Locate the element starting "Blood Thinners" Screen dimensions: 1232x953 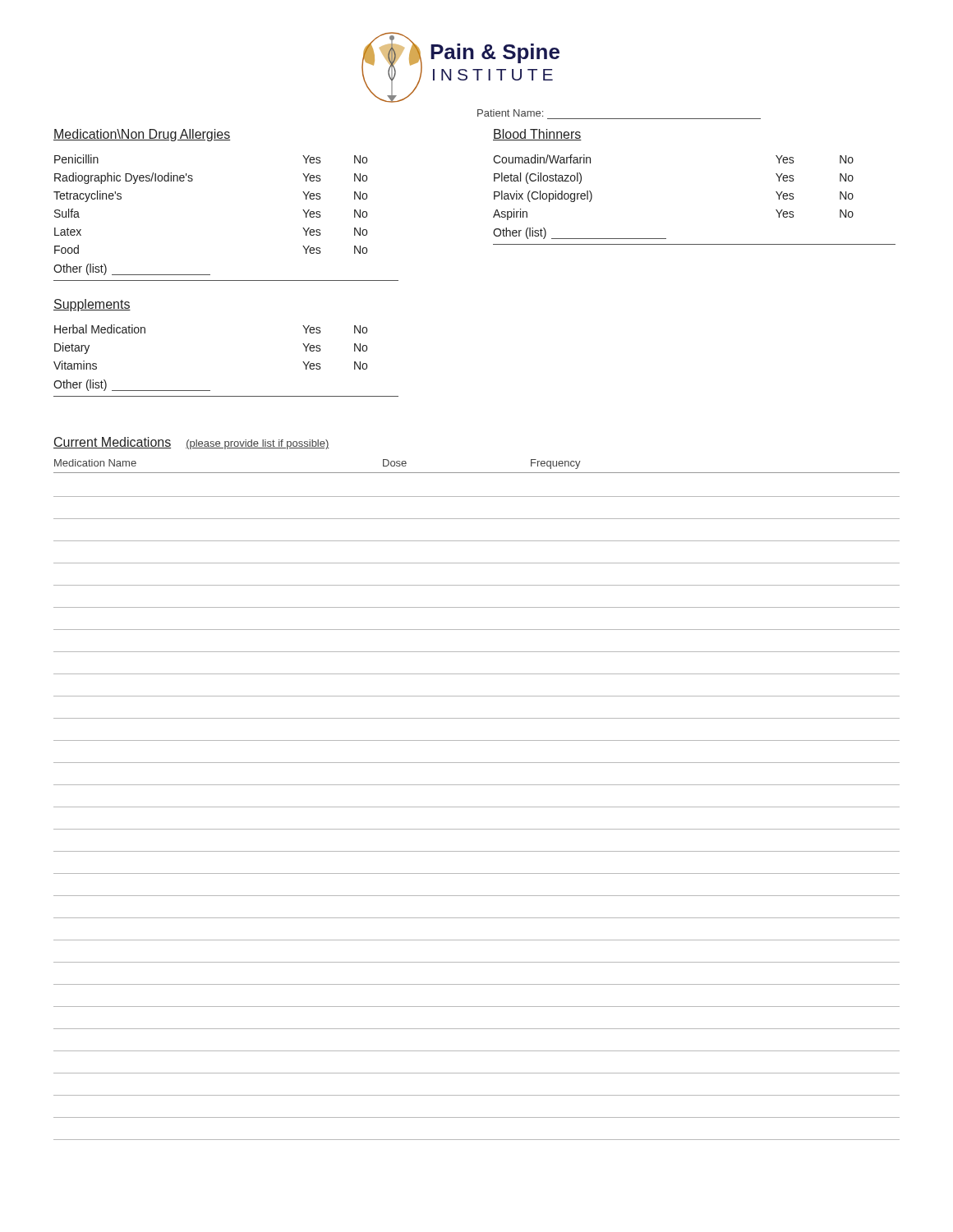tap(537, 134)
